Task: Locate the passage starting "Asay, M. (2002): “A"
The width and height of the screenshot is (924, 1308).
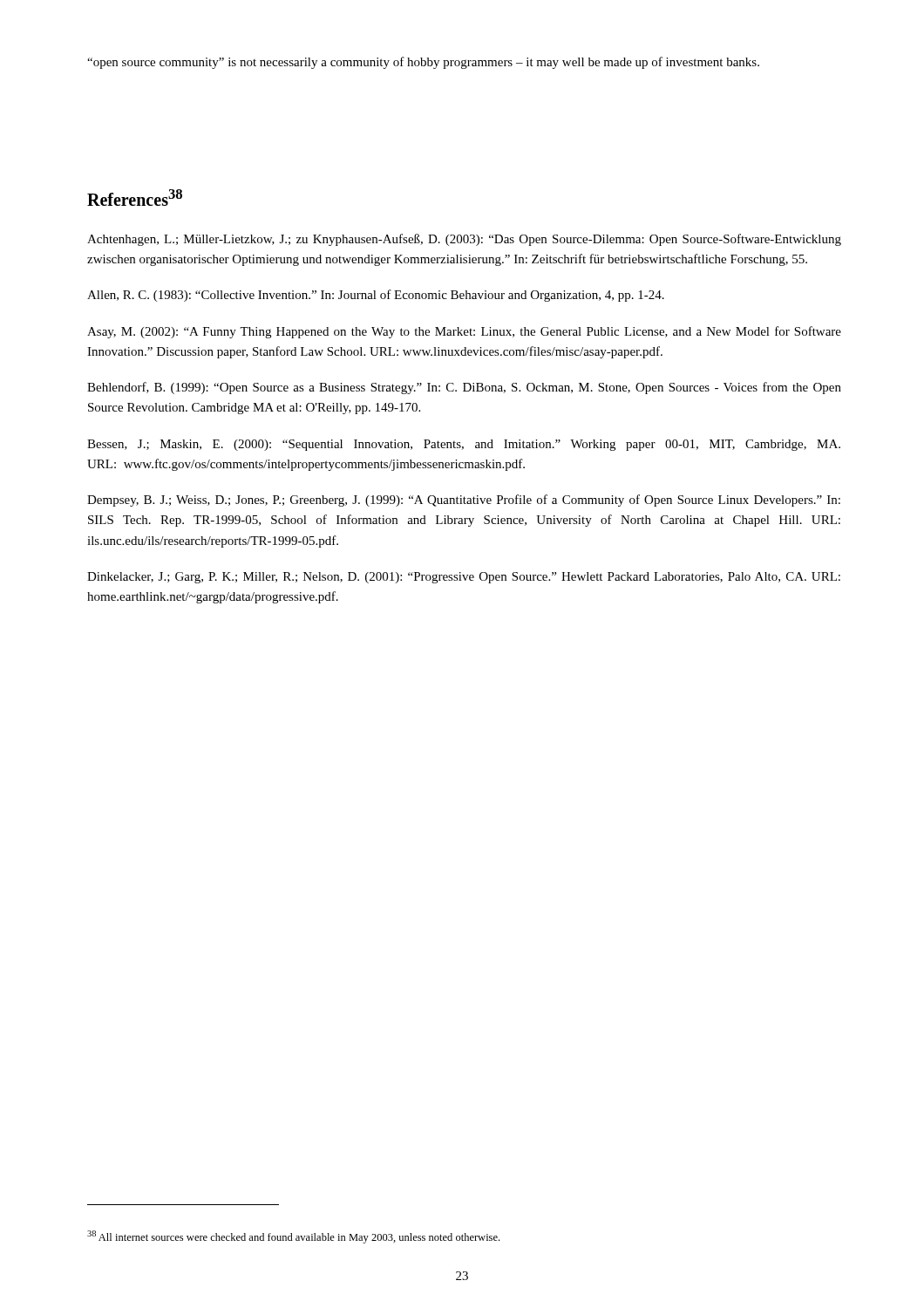Action: (x=464, y=341)
